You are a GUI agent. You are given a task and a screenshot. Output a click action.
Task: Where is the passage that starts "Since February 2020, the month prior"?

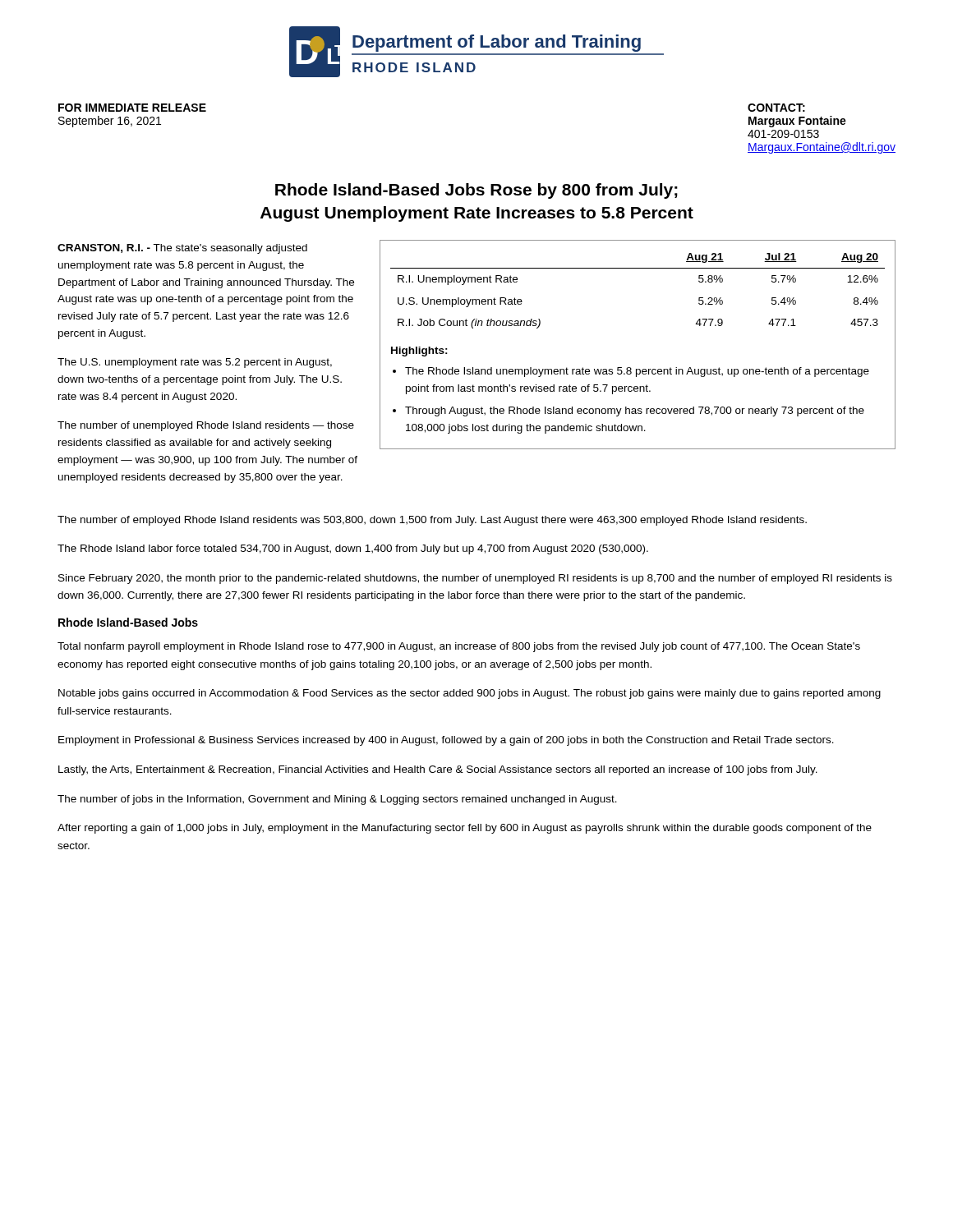(x=475, y=587)
